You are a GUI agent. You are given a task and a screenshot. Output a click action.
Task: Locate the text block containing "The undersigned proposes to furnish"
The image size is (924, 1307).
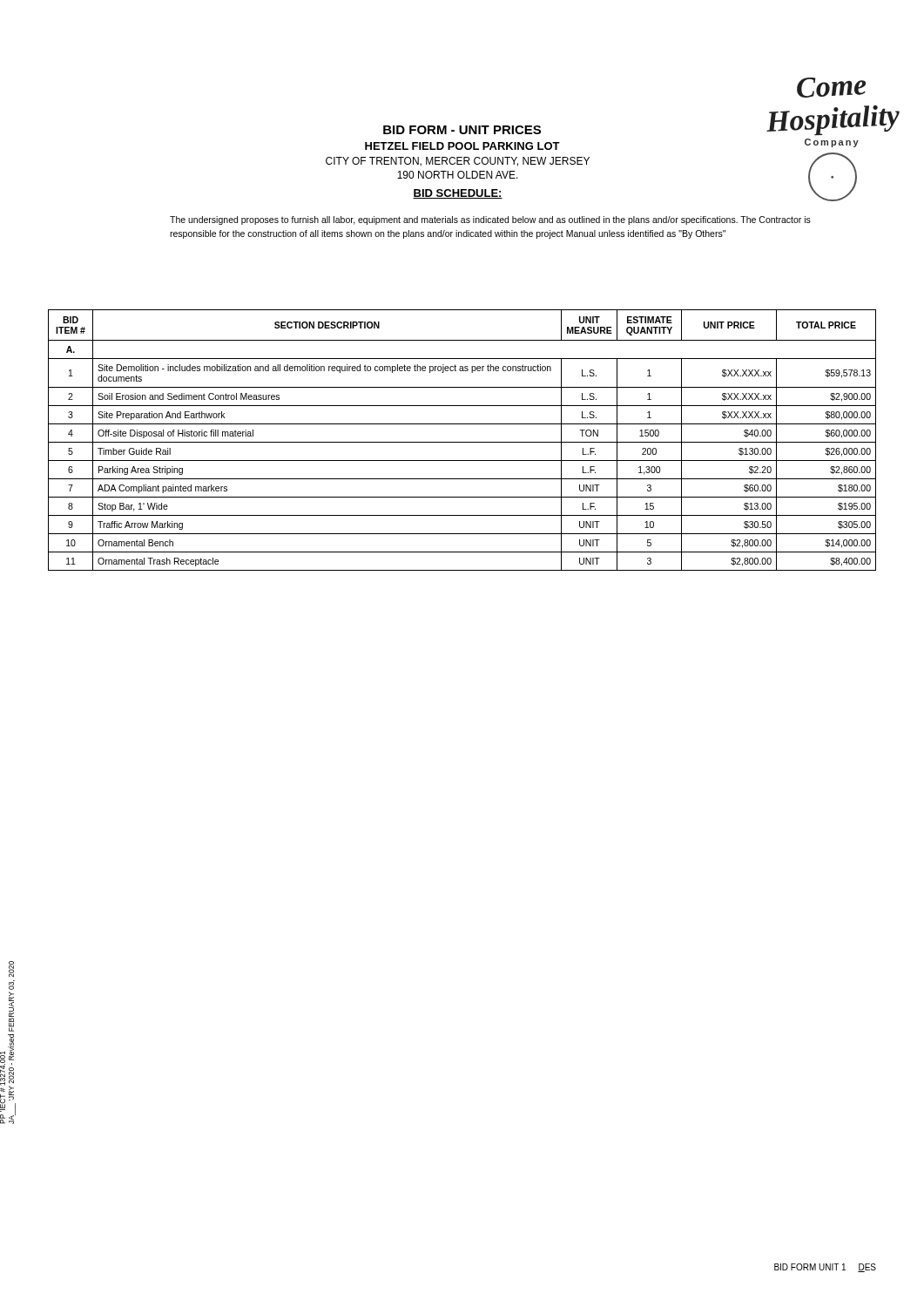point(490,226)
